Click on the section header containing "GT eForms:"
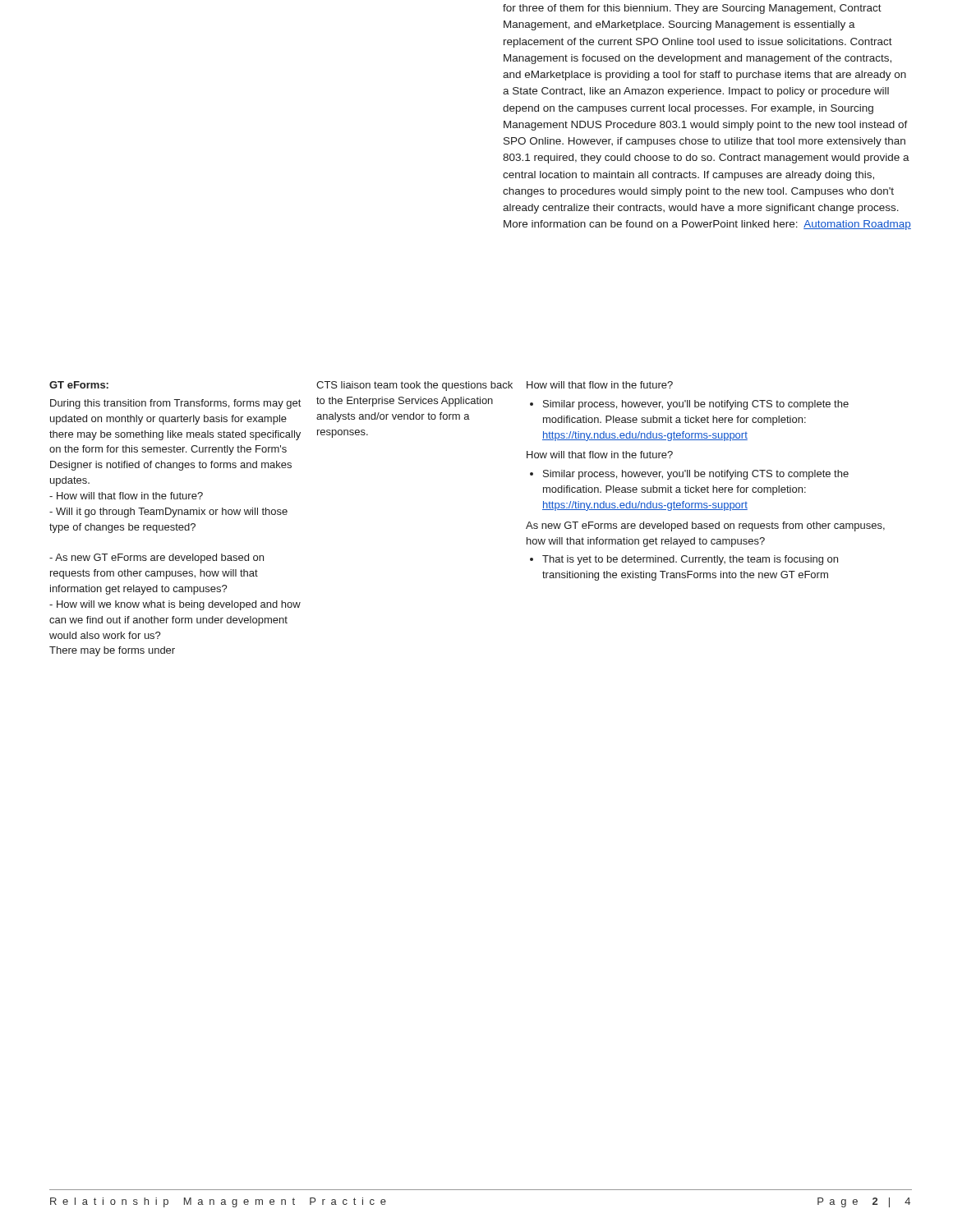 79,385
